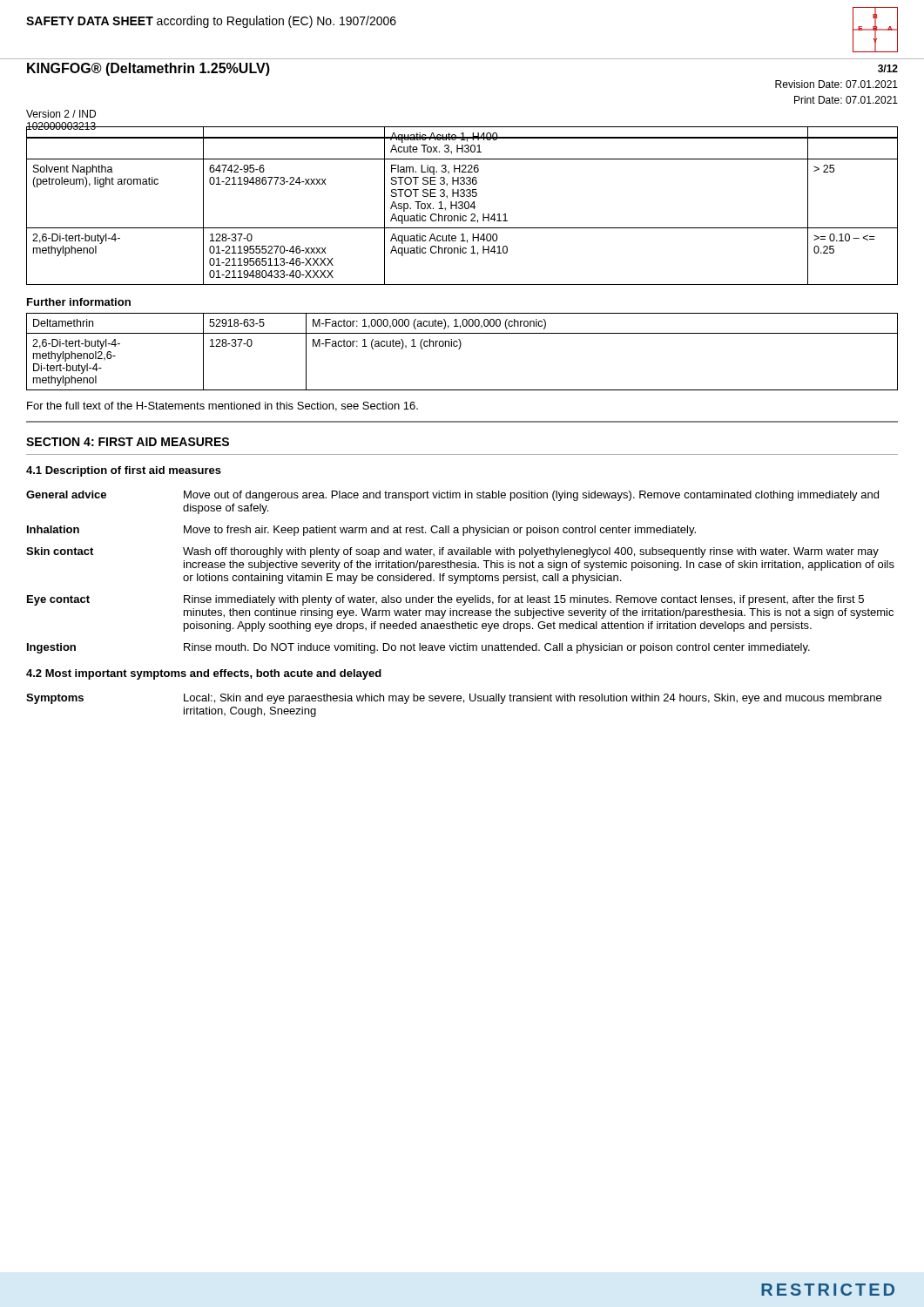Find the table that mentions "M-Factor: 1,000,000 (acute),"
Viewport: 924px width, 1307px height.
[462, 352]
